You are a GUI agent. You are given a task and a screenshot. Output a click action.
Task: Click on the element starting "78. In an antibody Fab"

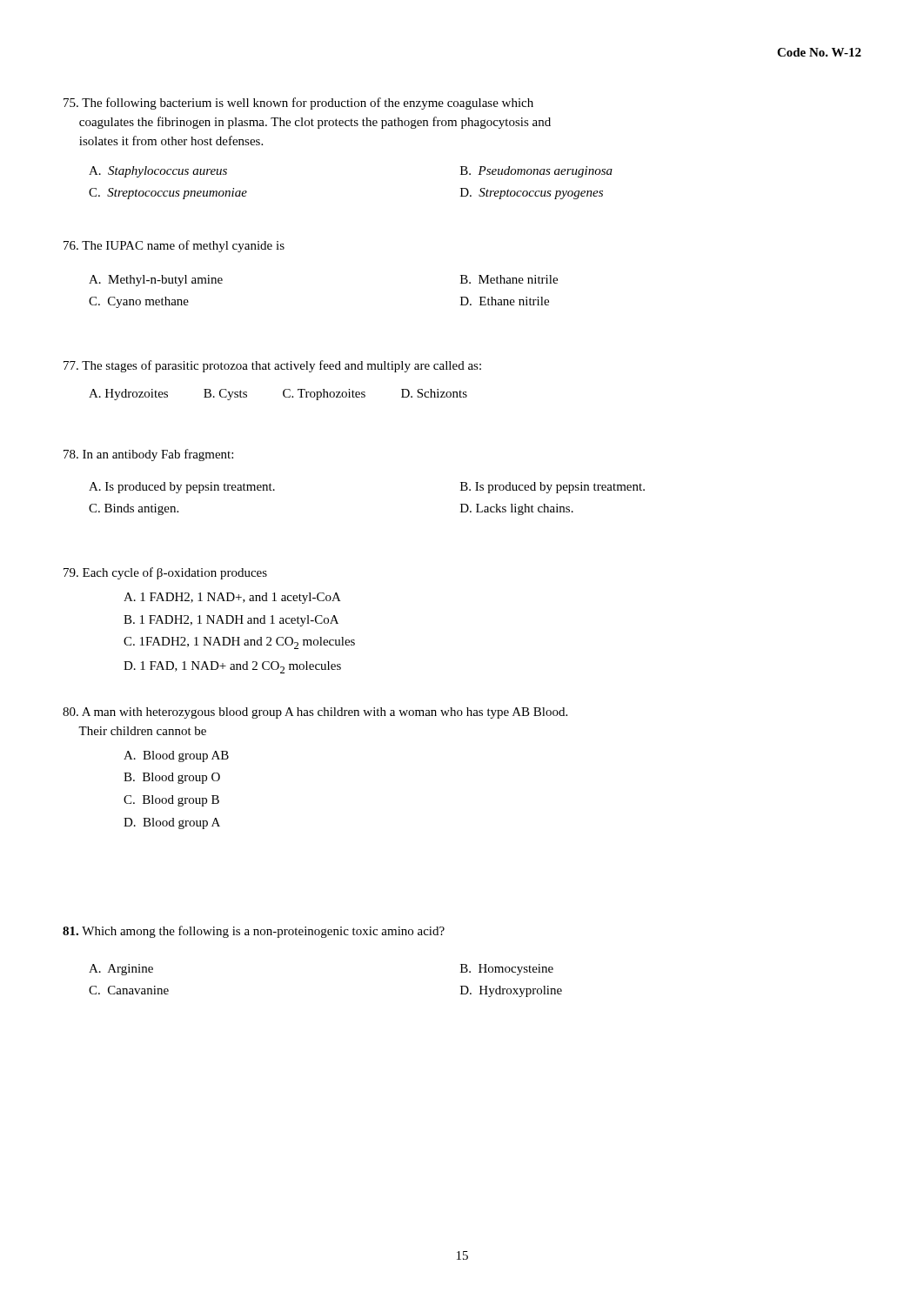(462, 483)
